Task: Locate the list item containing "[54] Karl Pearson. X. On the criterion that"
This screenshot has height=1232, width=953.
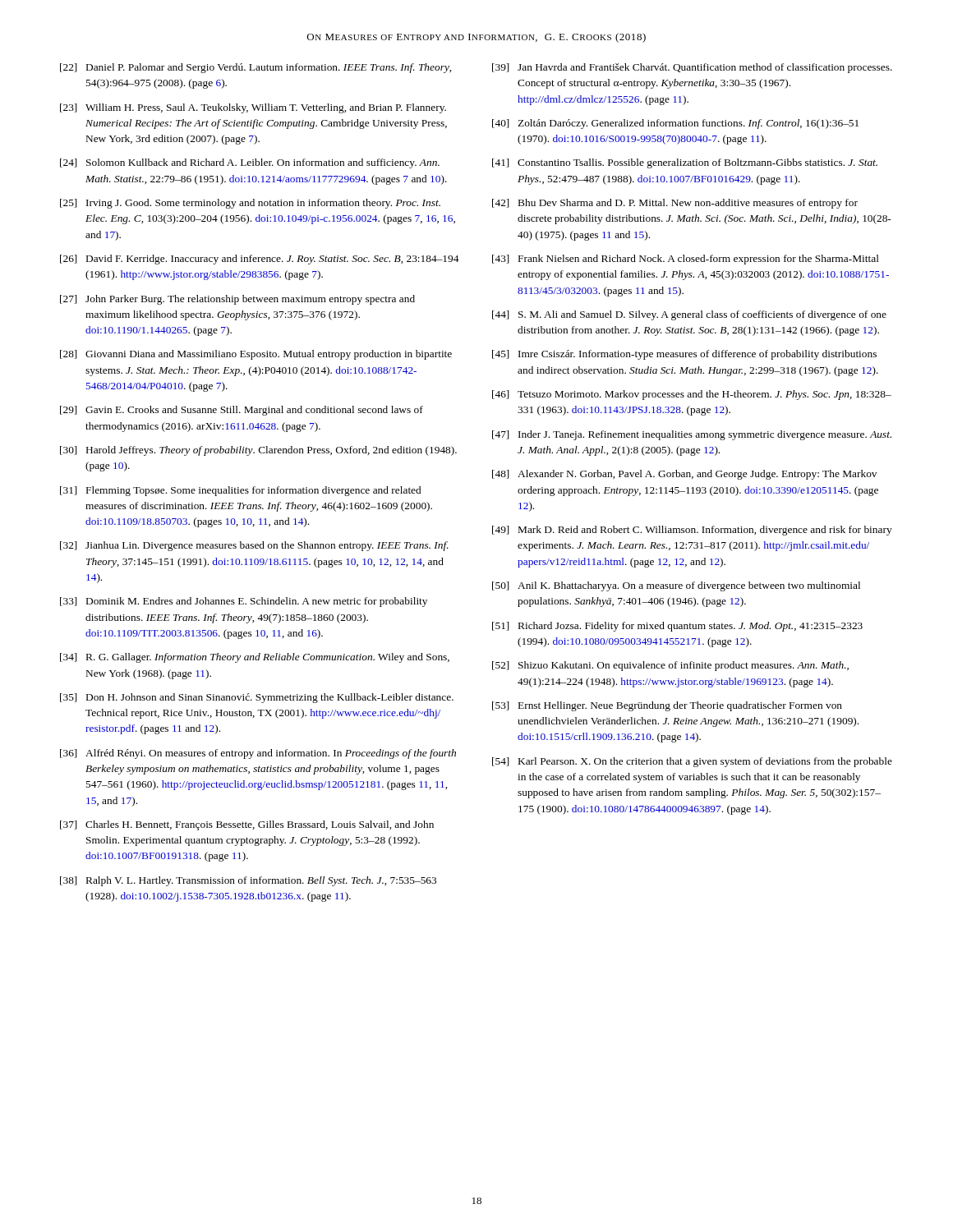Action: click(693, 785)
